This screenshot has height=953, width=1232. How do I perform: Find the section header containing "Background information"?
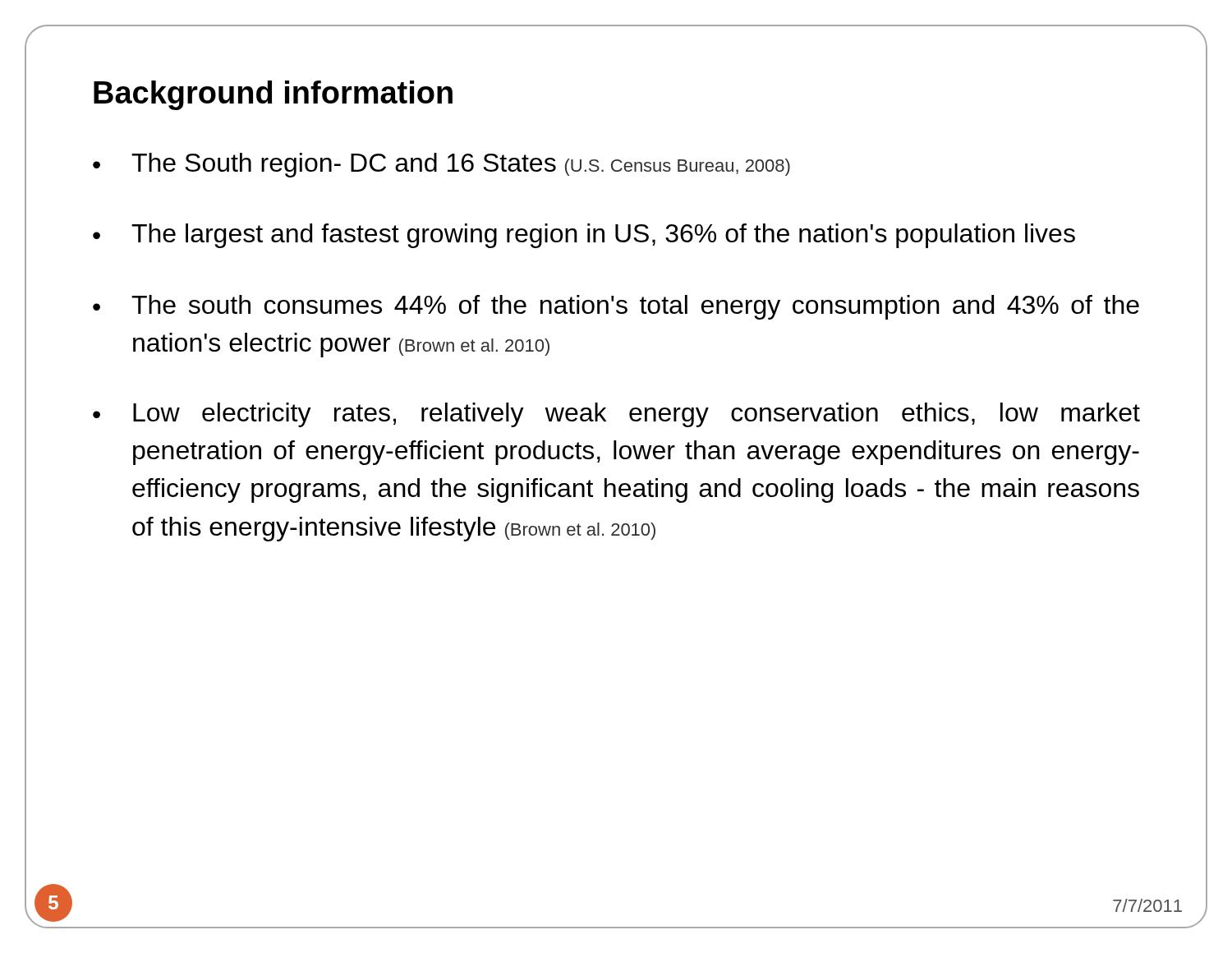click(x=273, y=93)
